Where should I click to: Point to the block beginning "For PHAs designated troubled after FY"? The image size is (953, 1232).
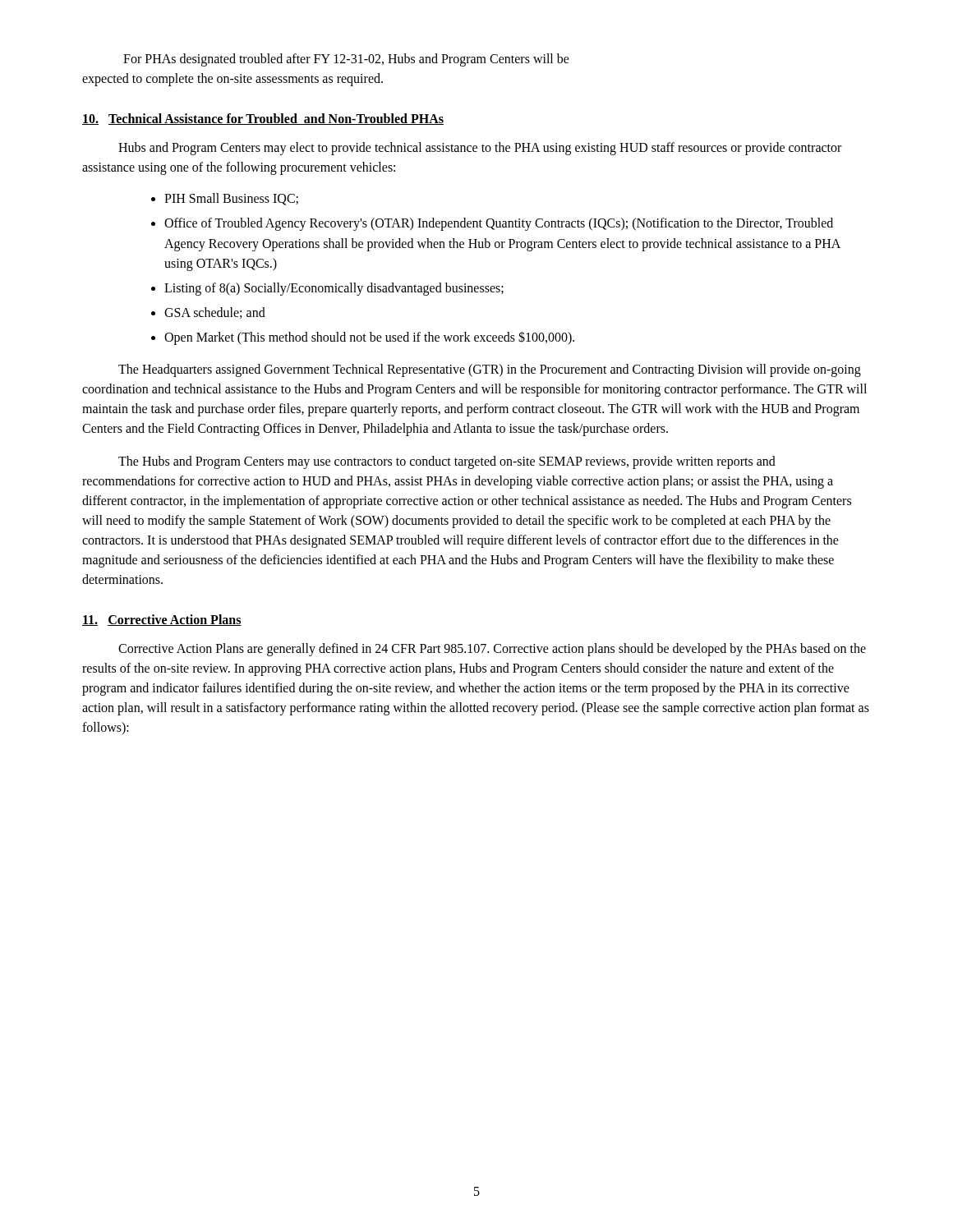point(476,69)
